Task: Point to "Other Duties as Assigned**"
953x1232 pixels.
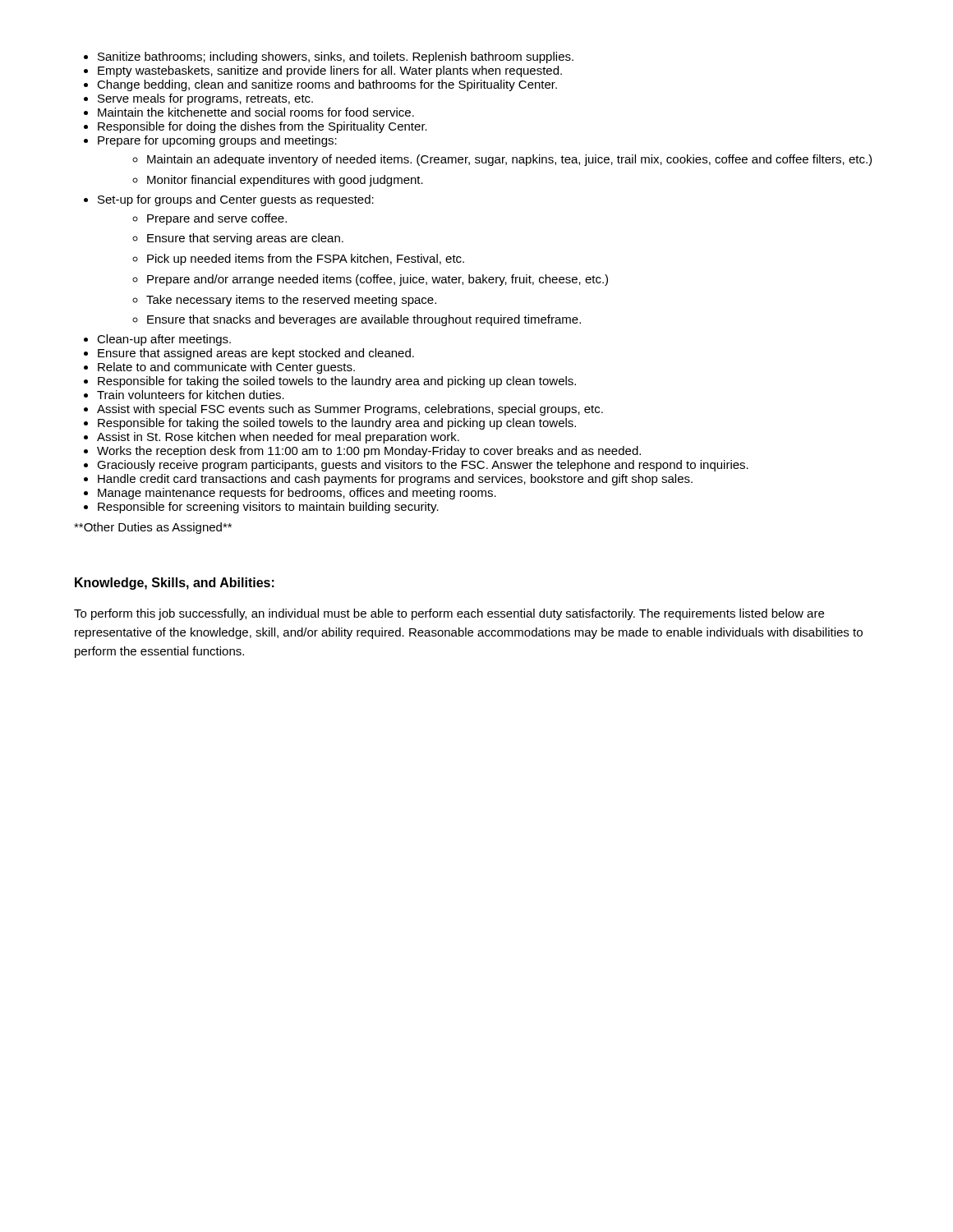Action: click(153, 527)
